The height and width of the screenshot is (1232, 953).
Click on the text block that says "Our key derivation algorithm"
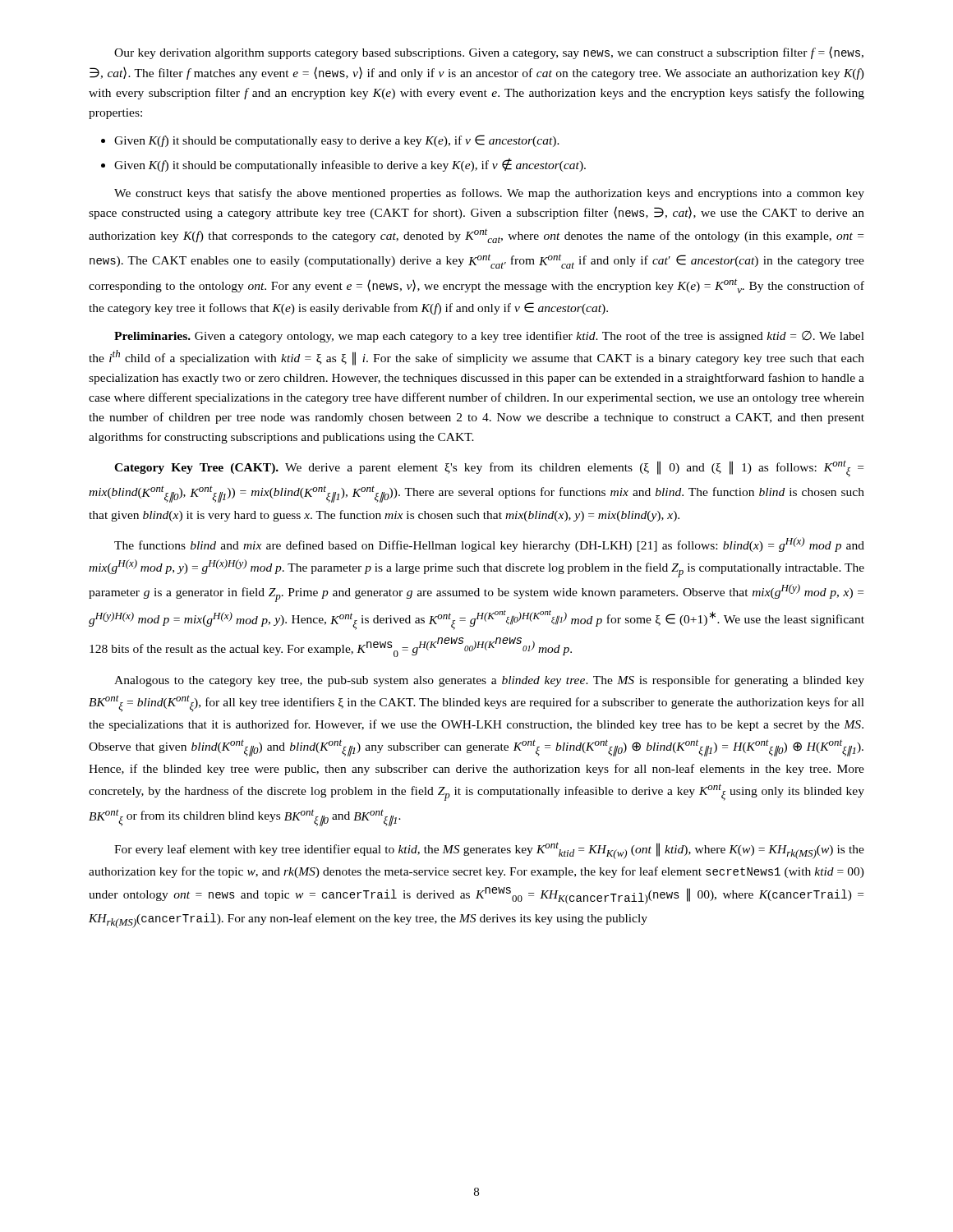pyautogui.click(x=476, y=83)
